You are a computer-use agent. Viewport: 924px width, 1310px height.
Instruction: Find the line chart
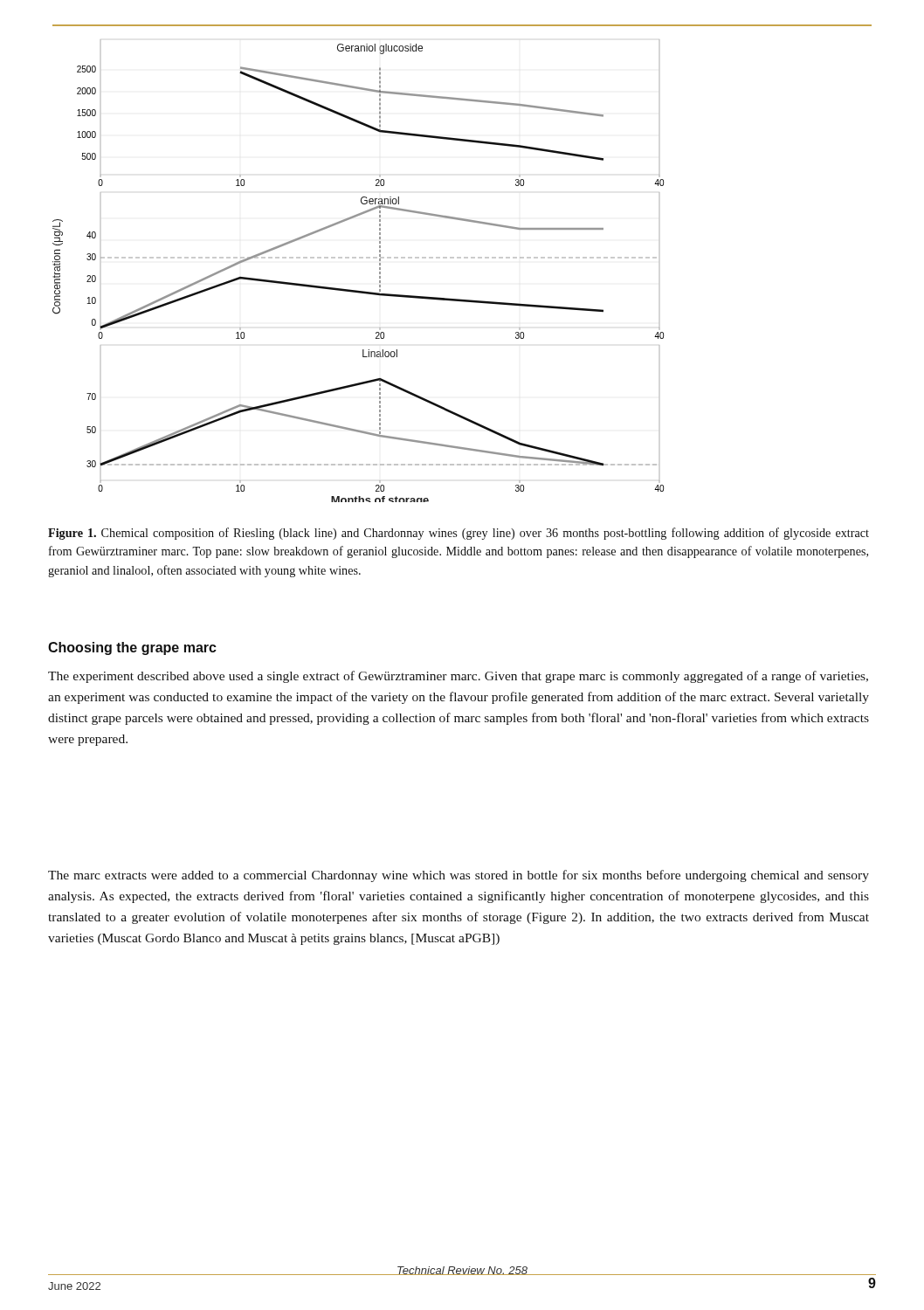tap(362, 268)
